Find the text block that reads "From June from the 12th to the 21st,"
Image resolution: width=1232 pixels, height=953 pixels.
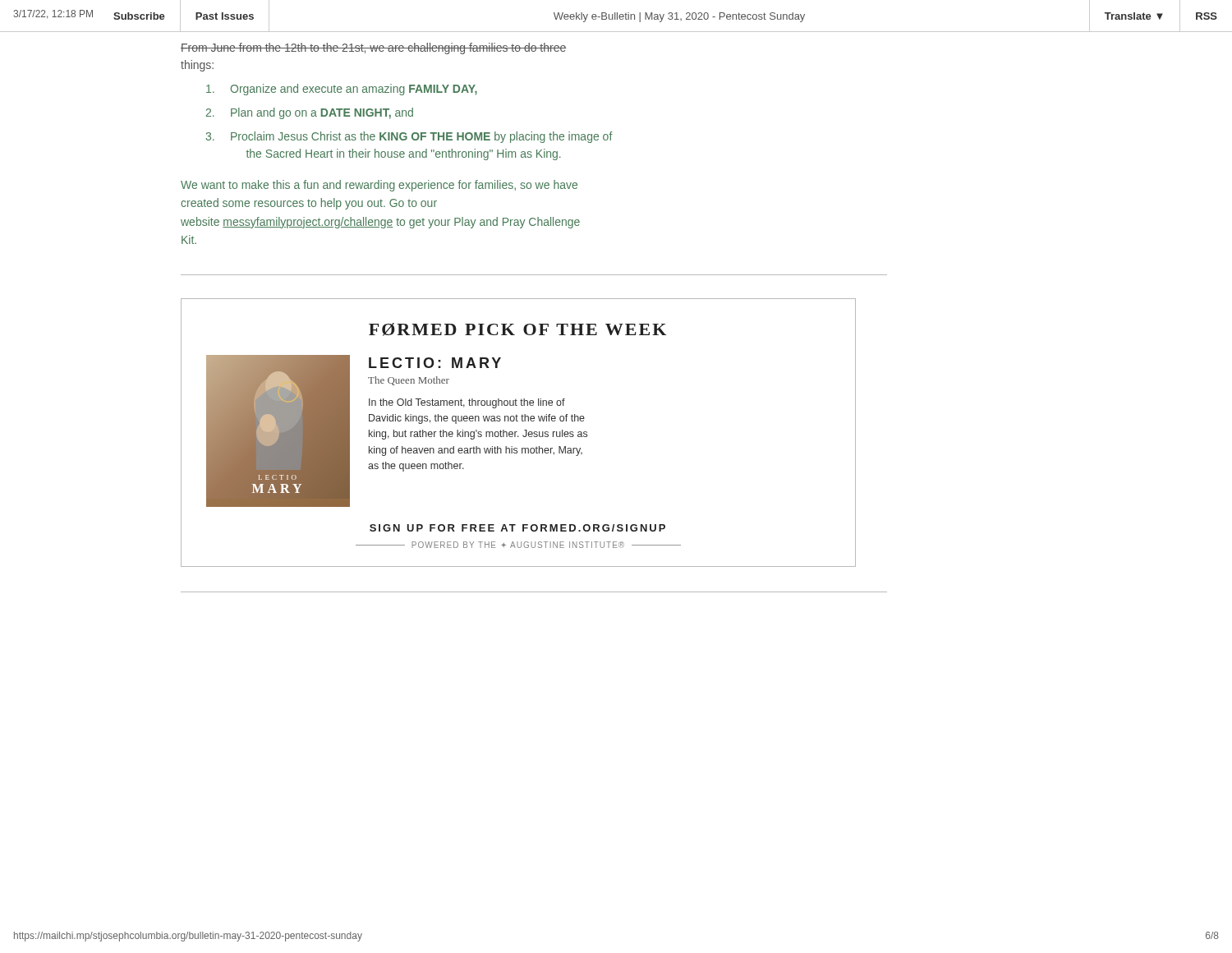[x=373, y=56]
